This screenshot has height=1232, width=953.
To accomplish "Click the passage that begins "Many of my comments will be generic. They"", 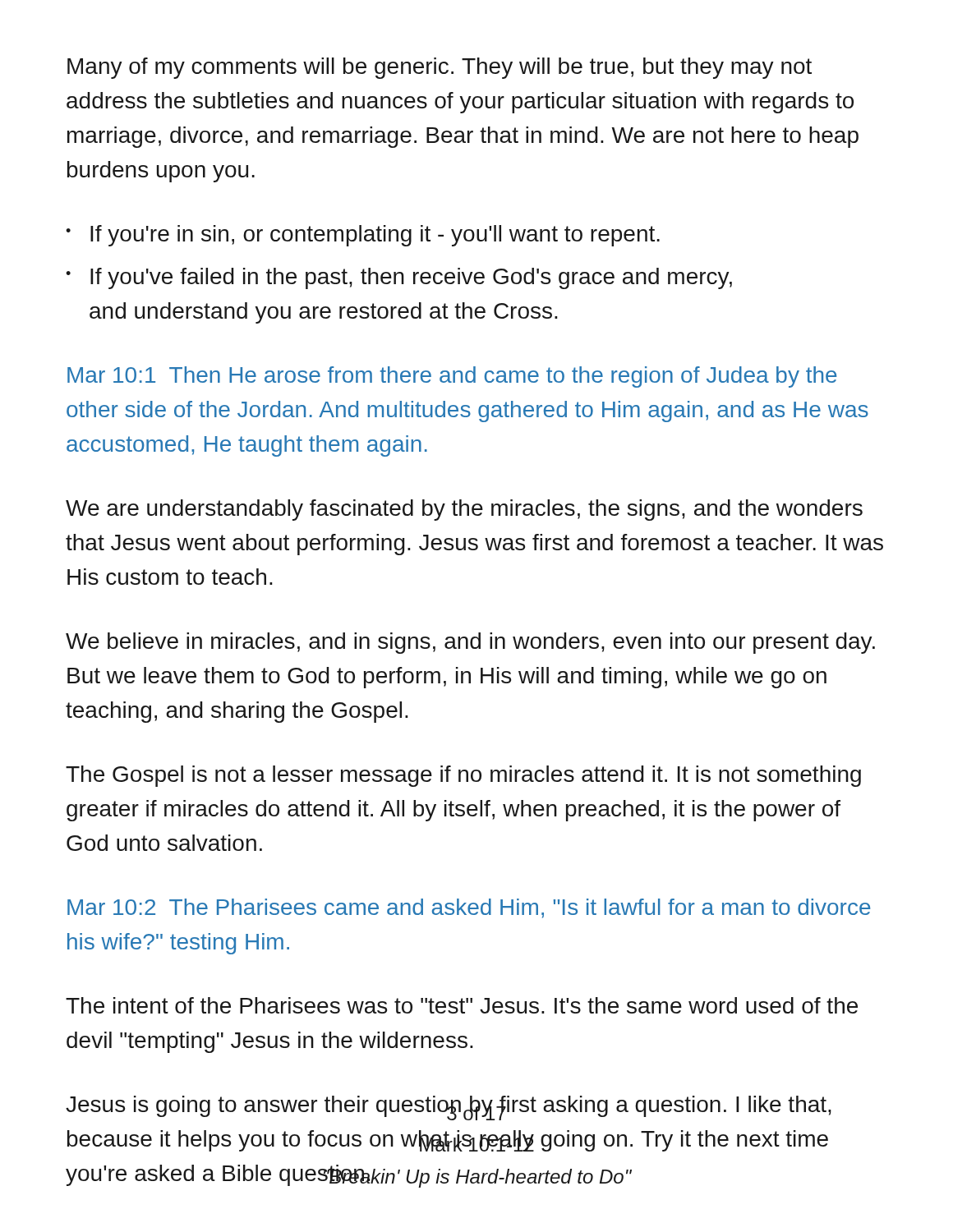I will point(463,118).
